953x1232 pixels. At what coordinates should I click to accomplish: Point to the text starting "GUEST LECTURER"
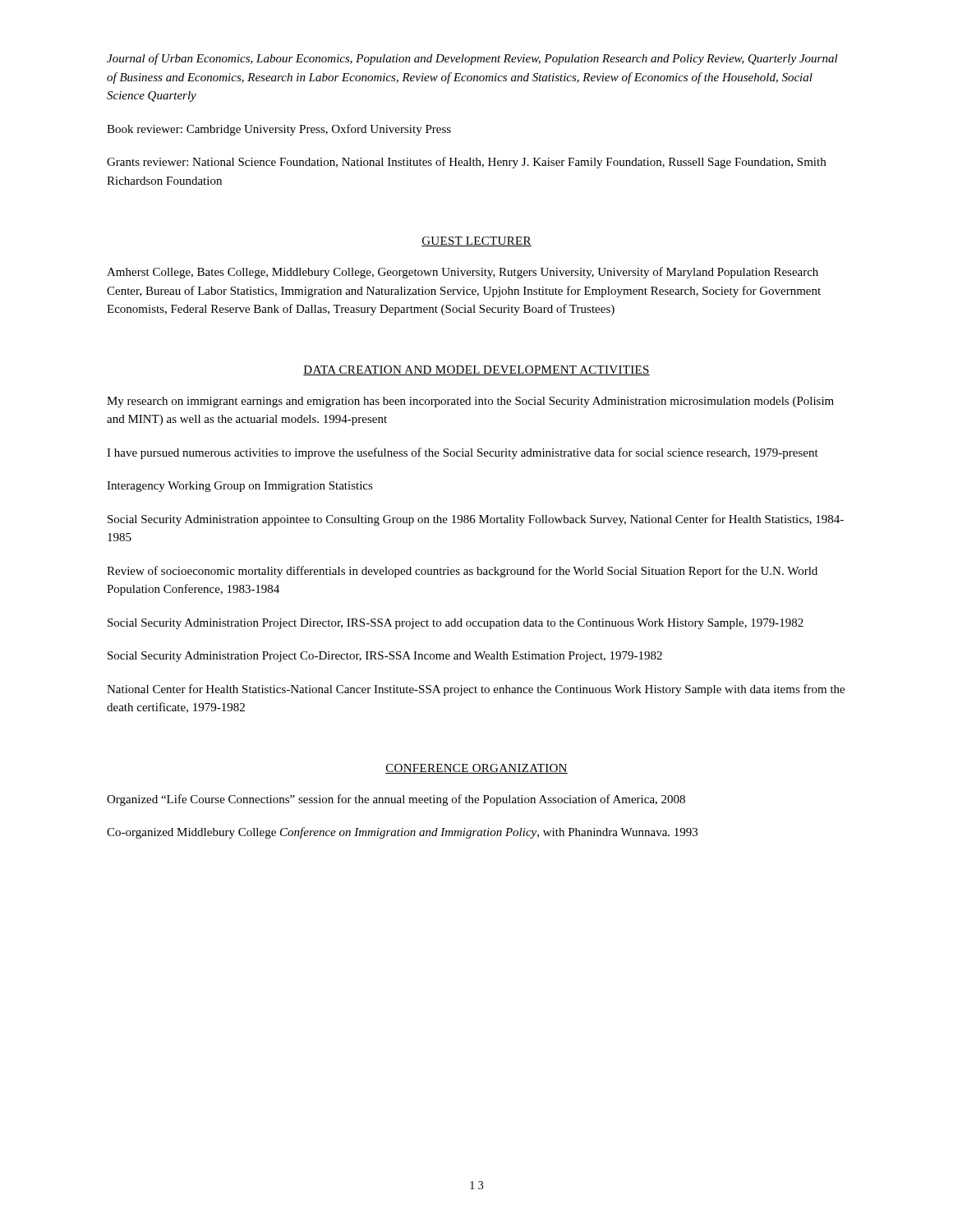pos(476,241)
